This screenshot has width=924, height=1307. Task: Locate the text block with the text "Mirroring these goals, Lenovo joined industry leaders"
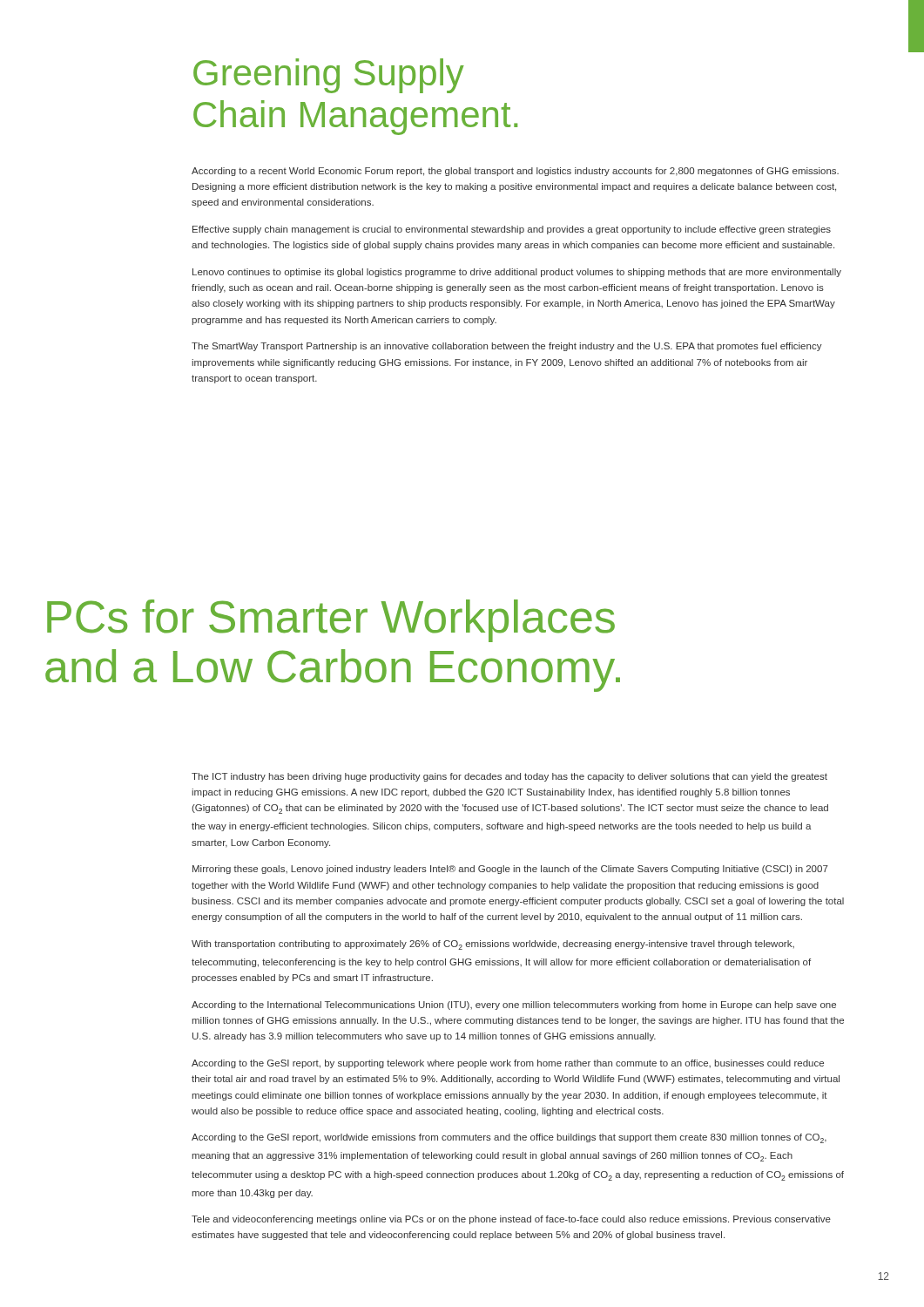pyautogui.click(x=518, y=893)
